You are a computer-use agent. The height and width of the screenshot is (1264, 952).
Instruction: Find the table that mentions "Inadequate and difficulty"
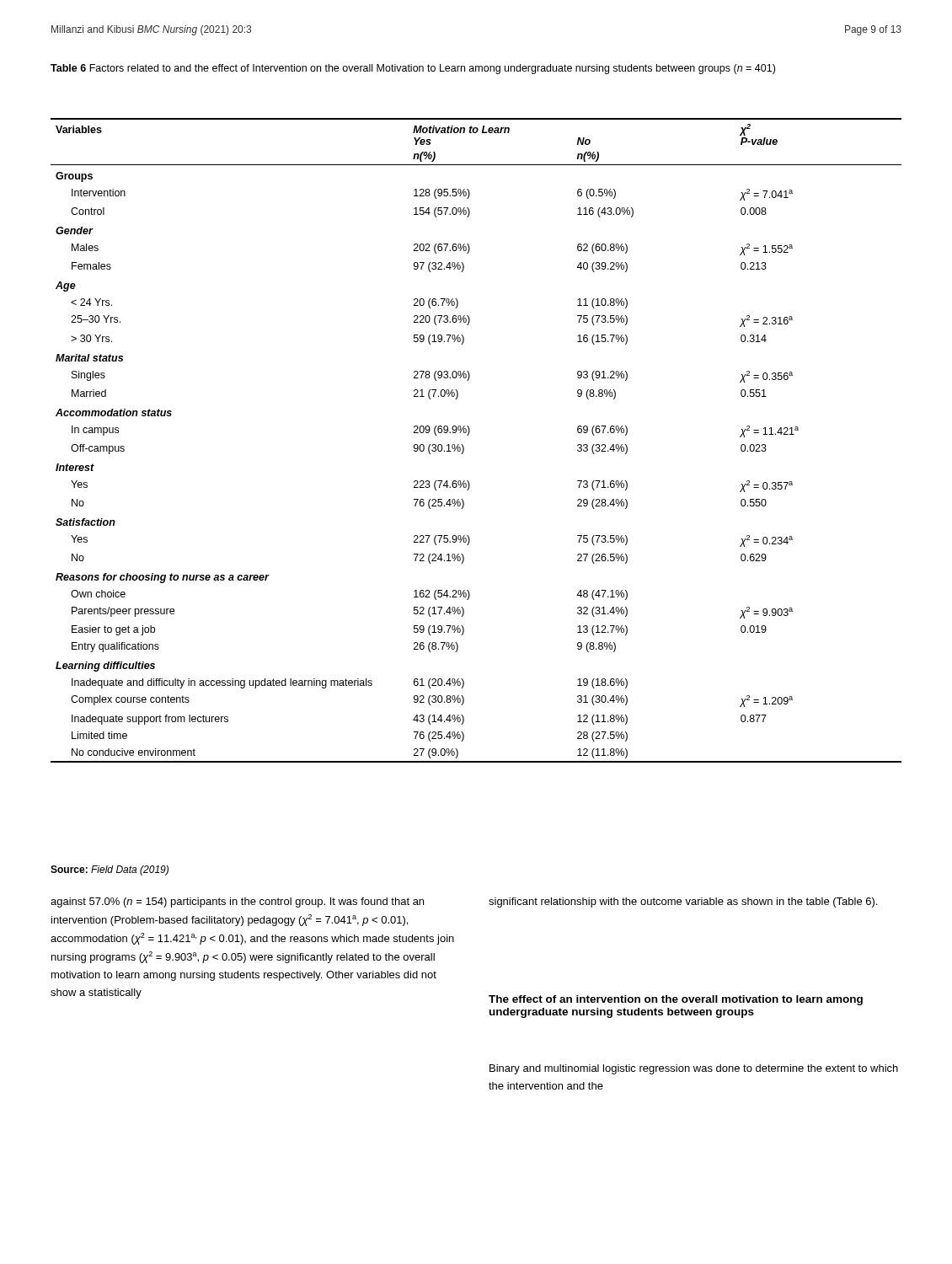coord(476,440)
